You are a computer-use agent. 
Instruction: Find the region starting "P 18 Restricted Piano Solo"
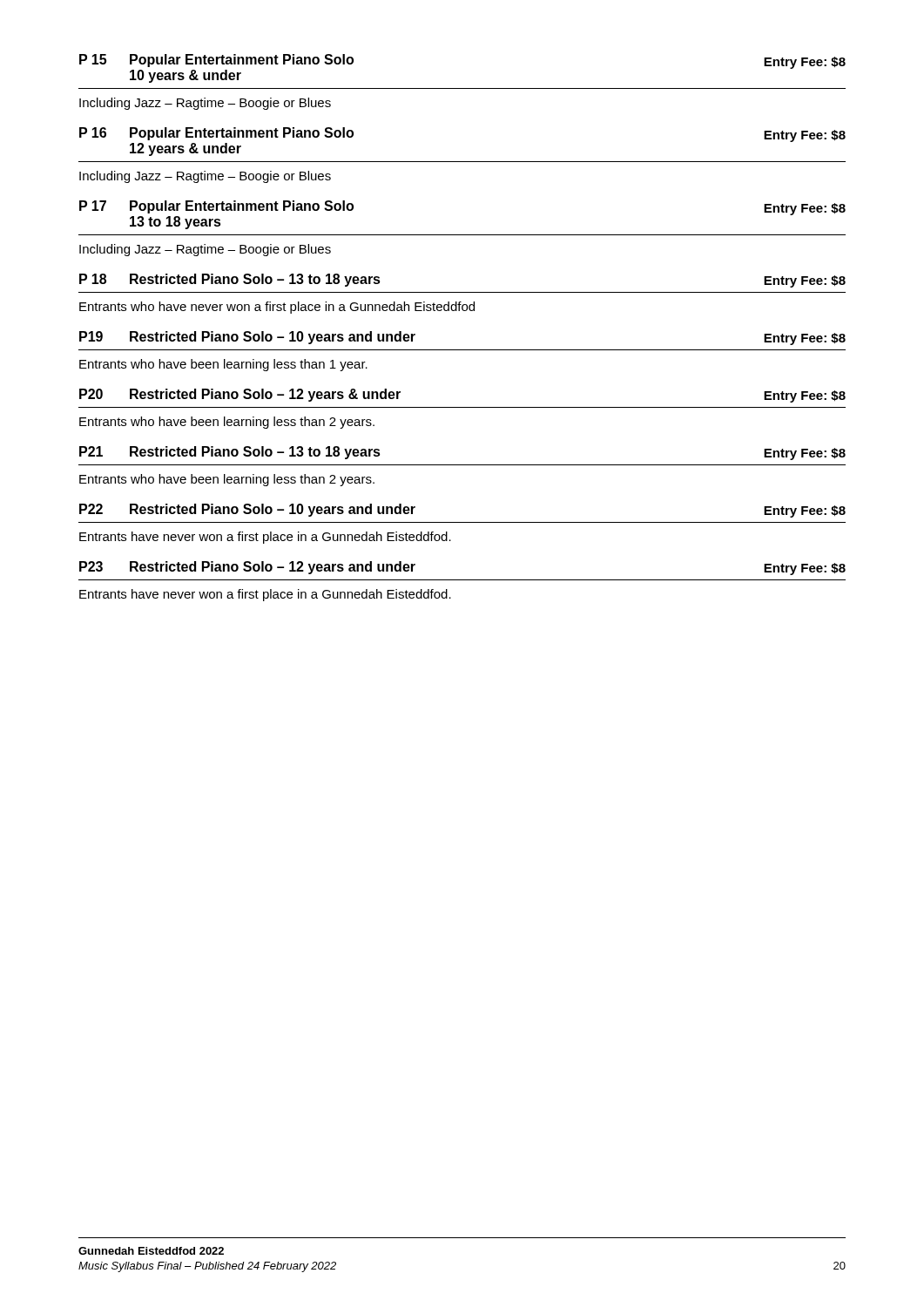462,280
